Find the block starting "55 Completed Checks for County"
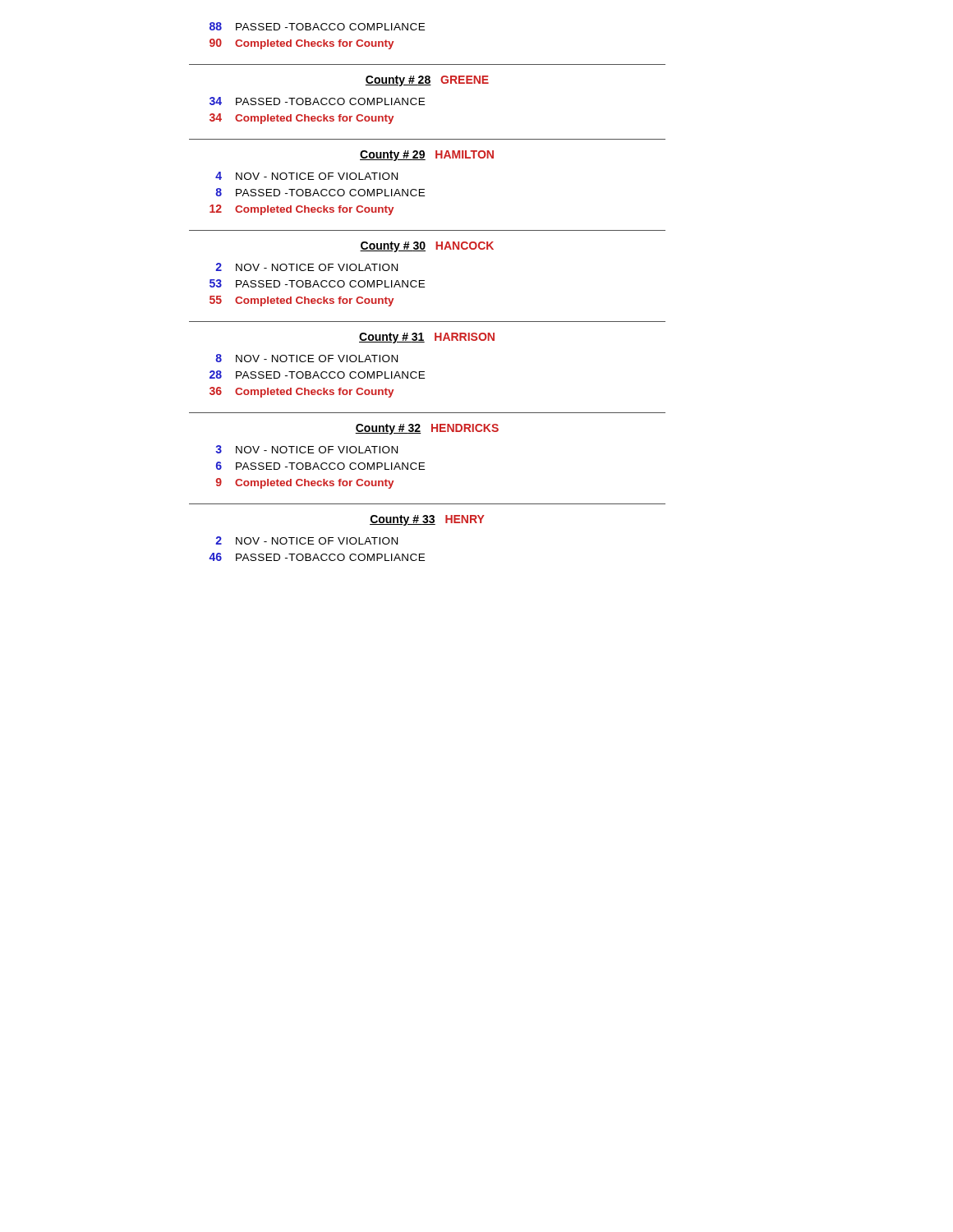 click(291, 300)
